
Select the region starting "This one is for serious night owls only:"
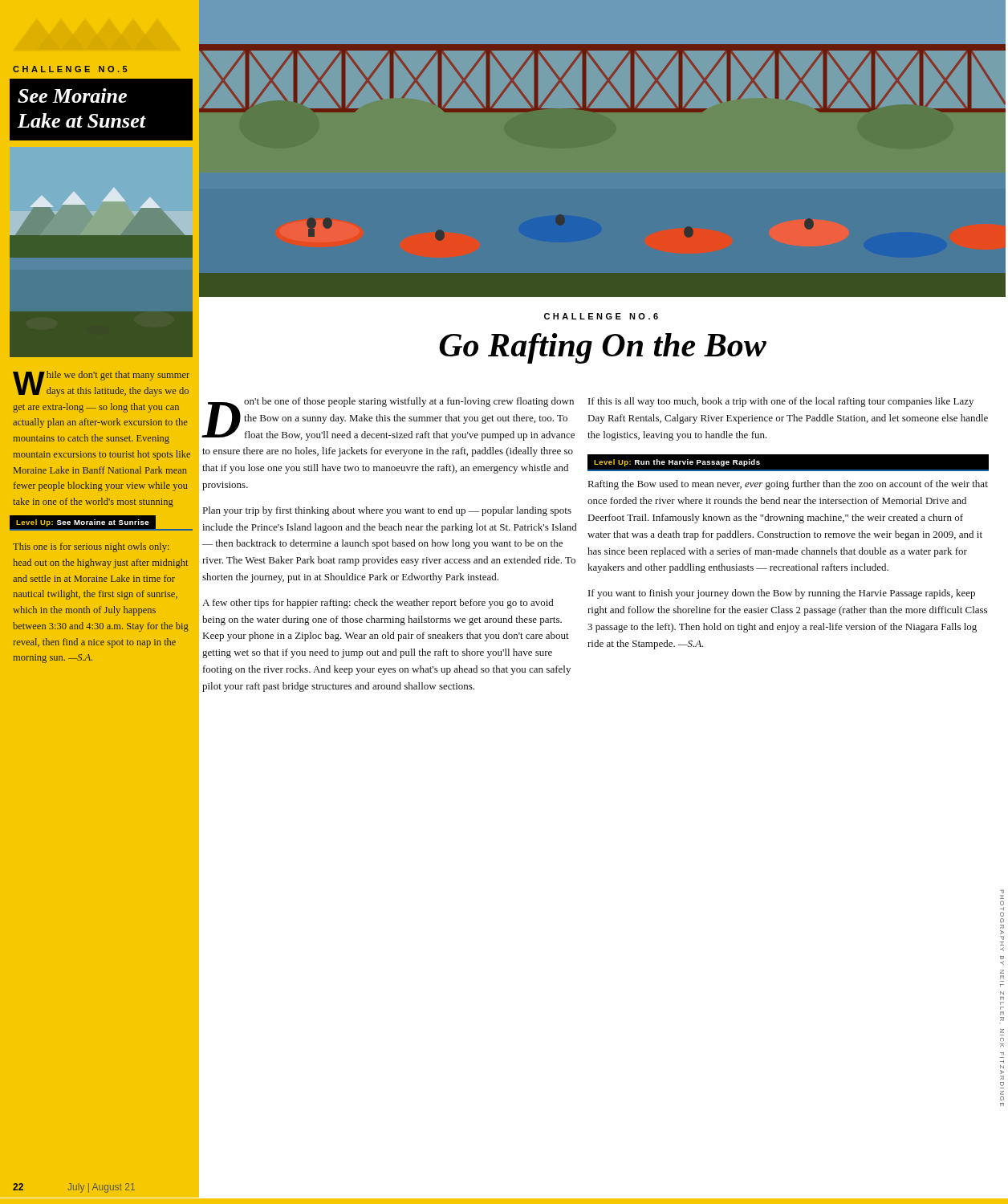coord(101,602)
